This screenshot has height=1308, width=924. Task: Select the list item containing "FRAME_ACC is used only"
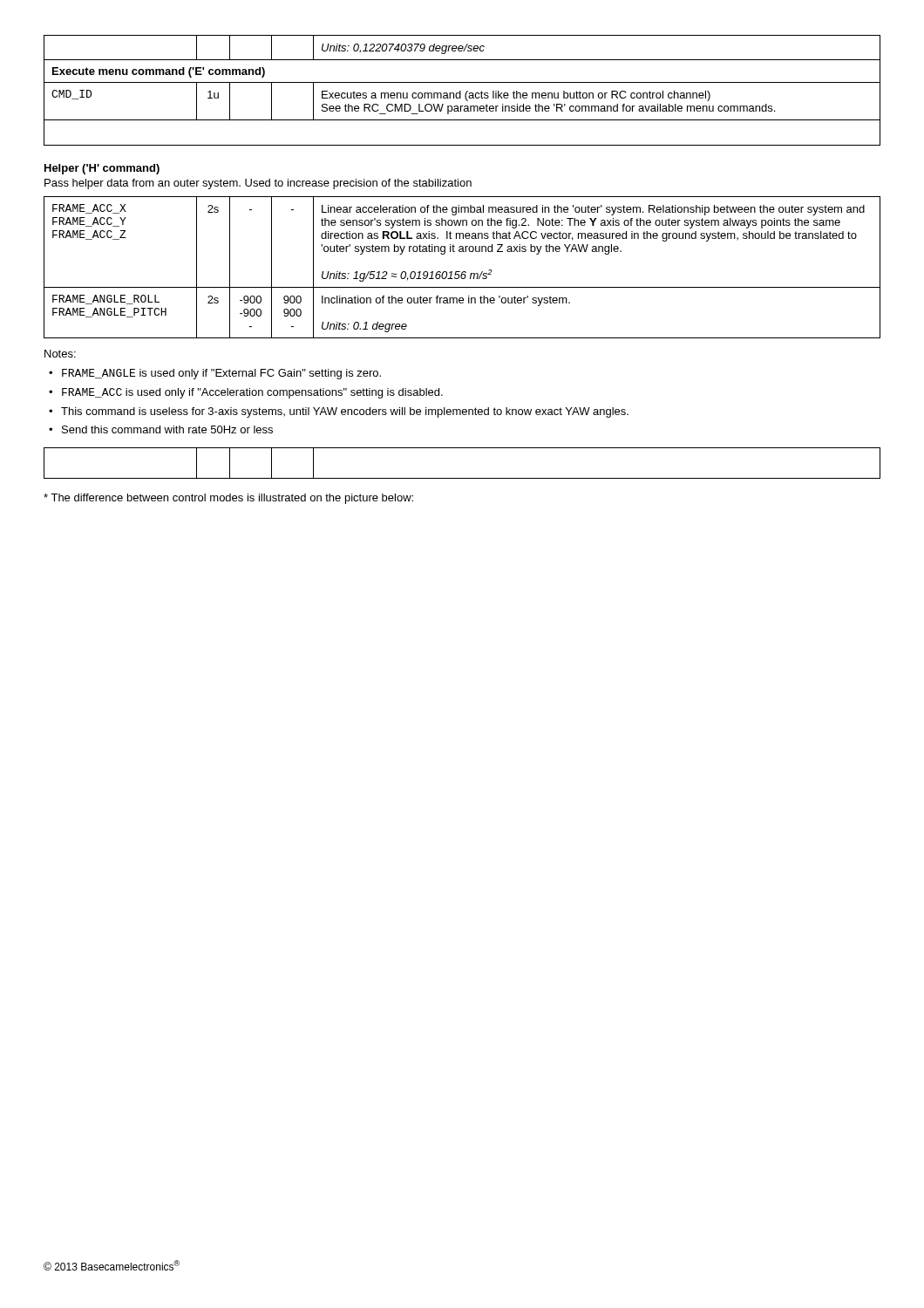[252, 393]
